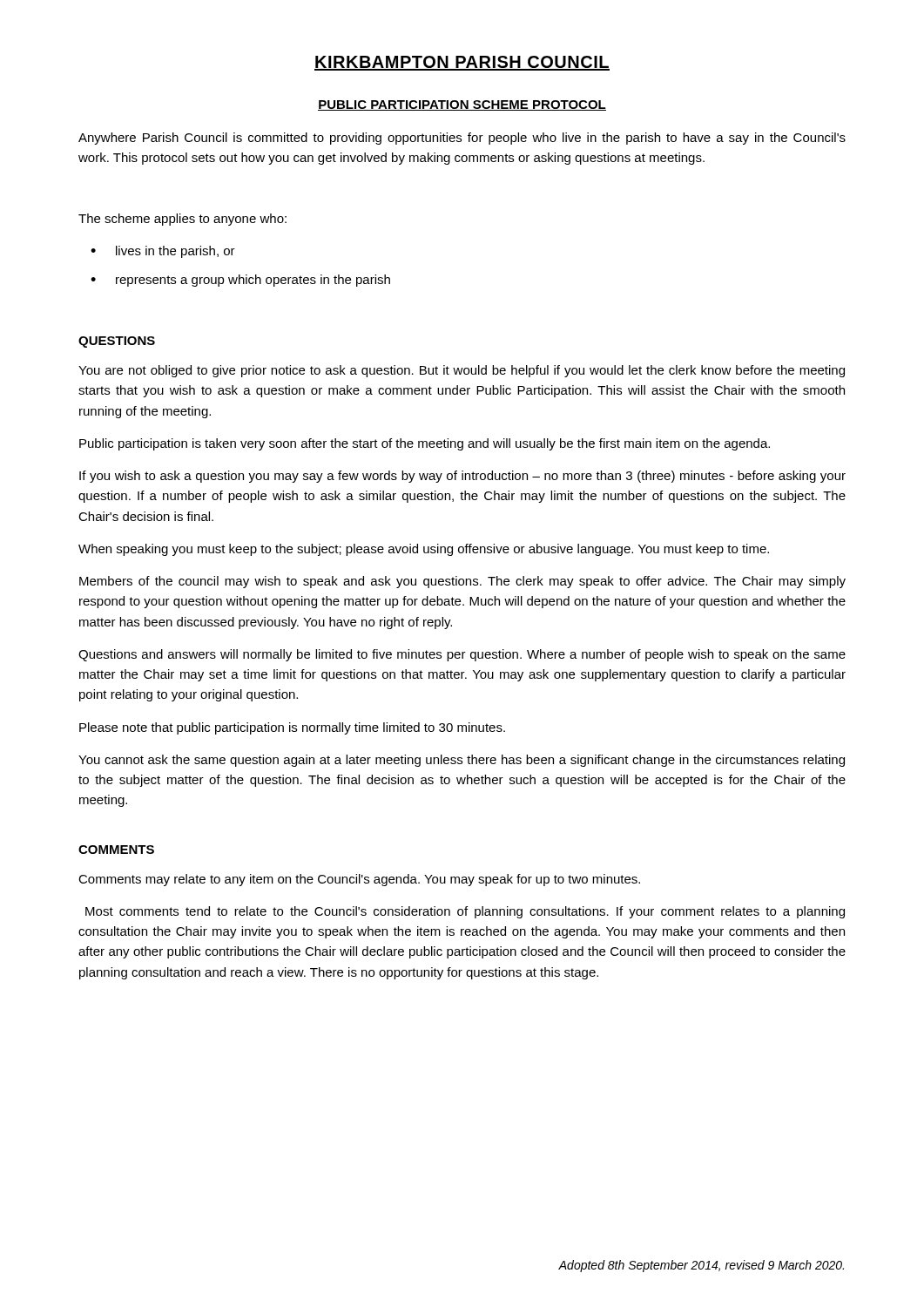This screenshot has width=924, height=1307.
Task: Locate the text starting "You are not obliged"
Action: point(462,390)
